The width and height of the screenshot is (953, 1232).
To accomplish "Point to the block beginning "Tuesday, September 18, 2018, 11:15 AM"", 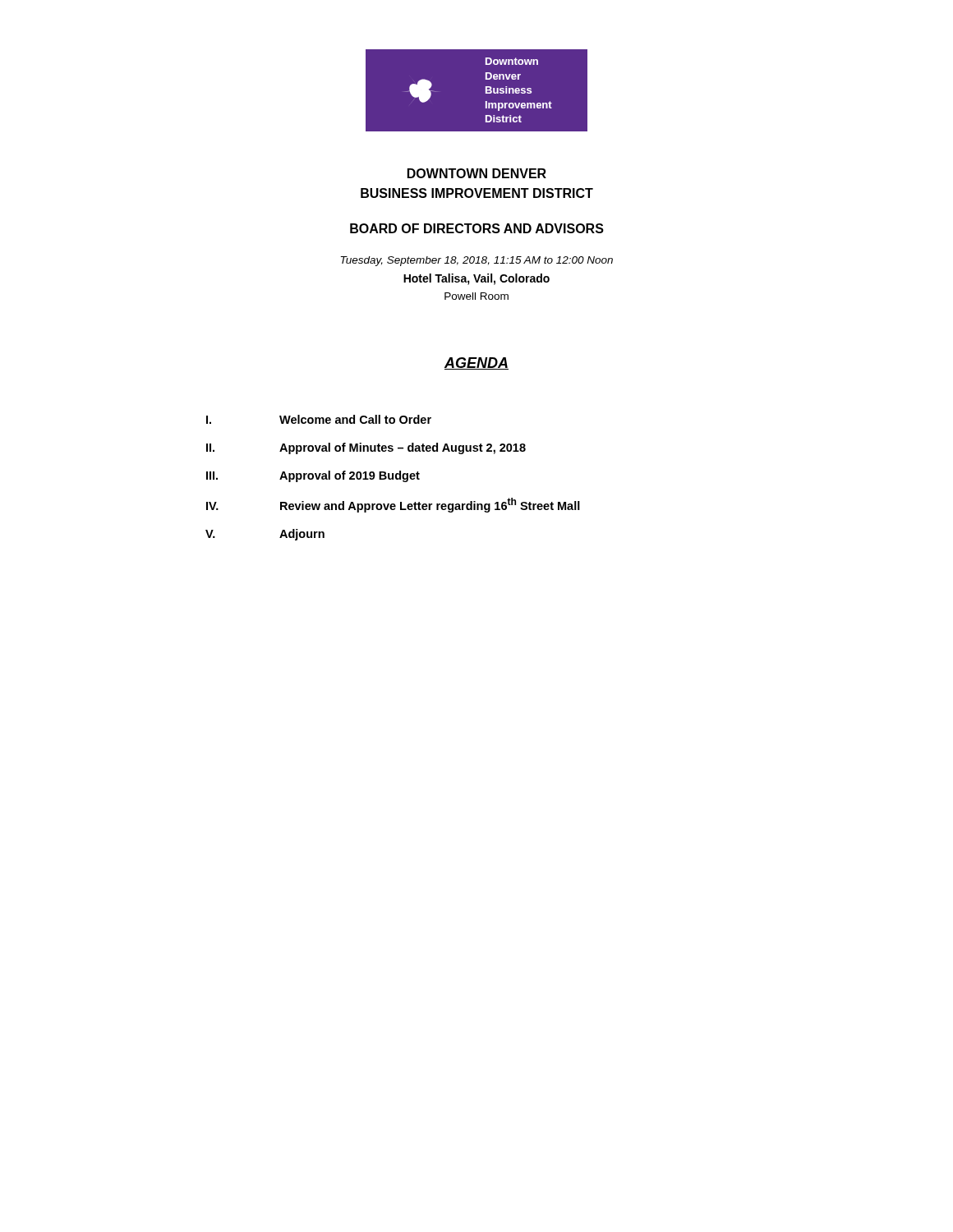I will pyautogui.click(x=476, y=278).
